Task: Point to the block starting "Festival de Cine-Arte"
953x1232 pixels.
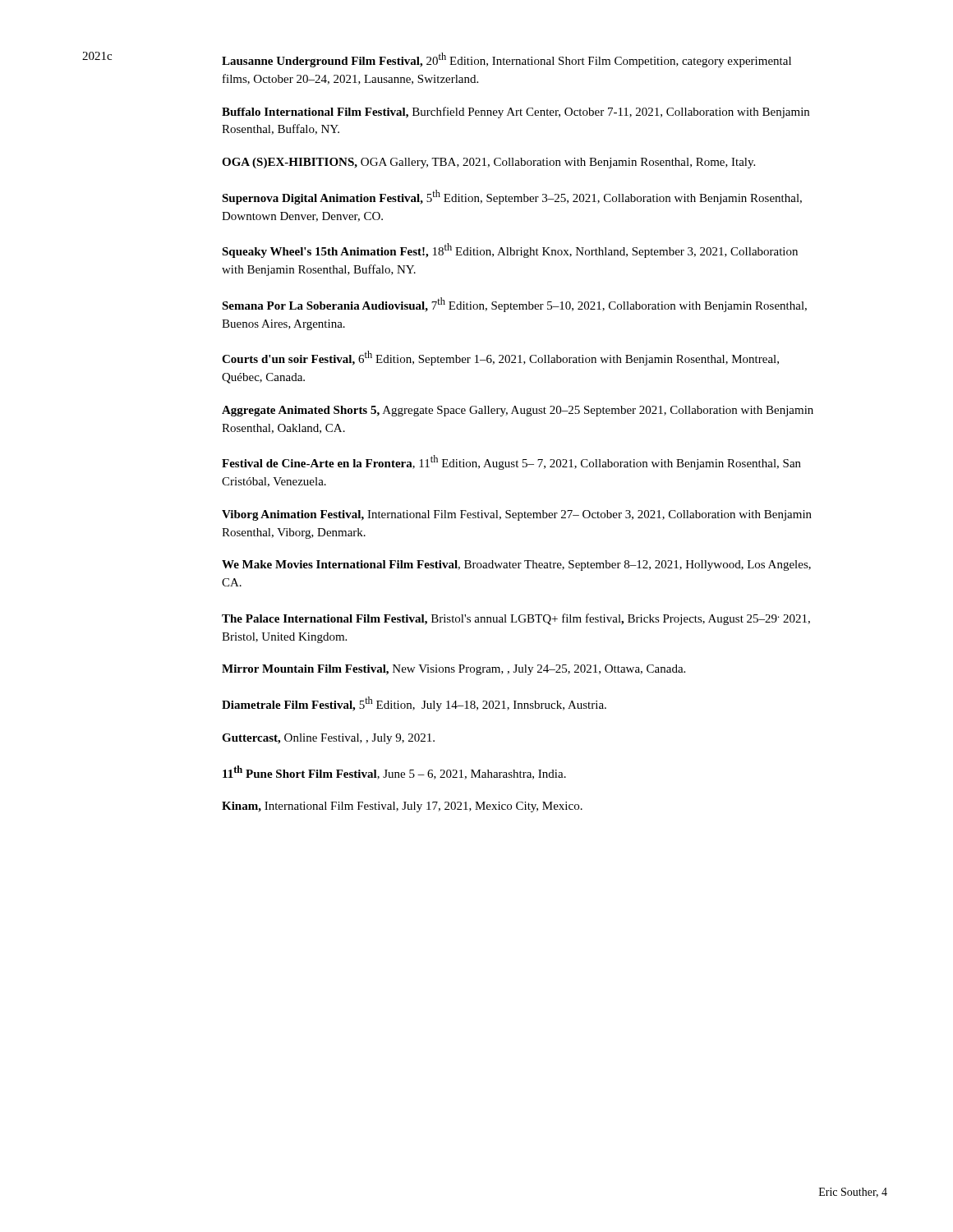Action: [511, 471]
